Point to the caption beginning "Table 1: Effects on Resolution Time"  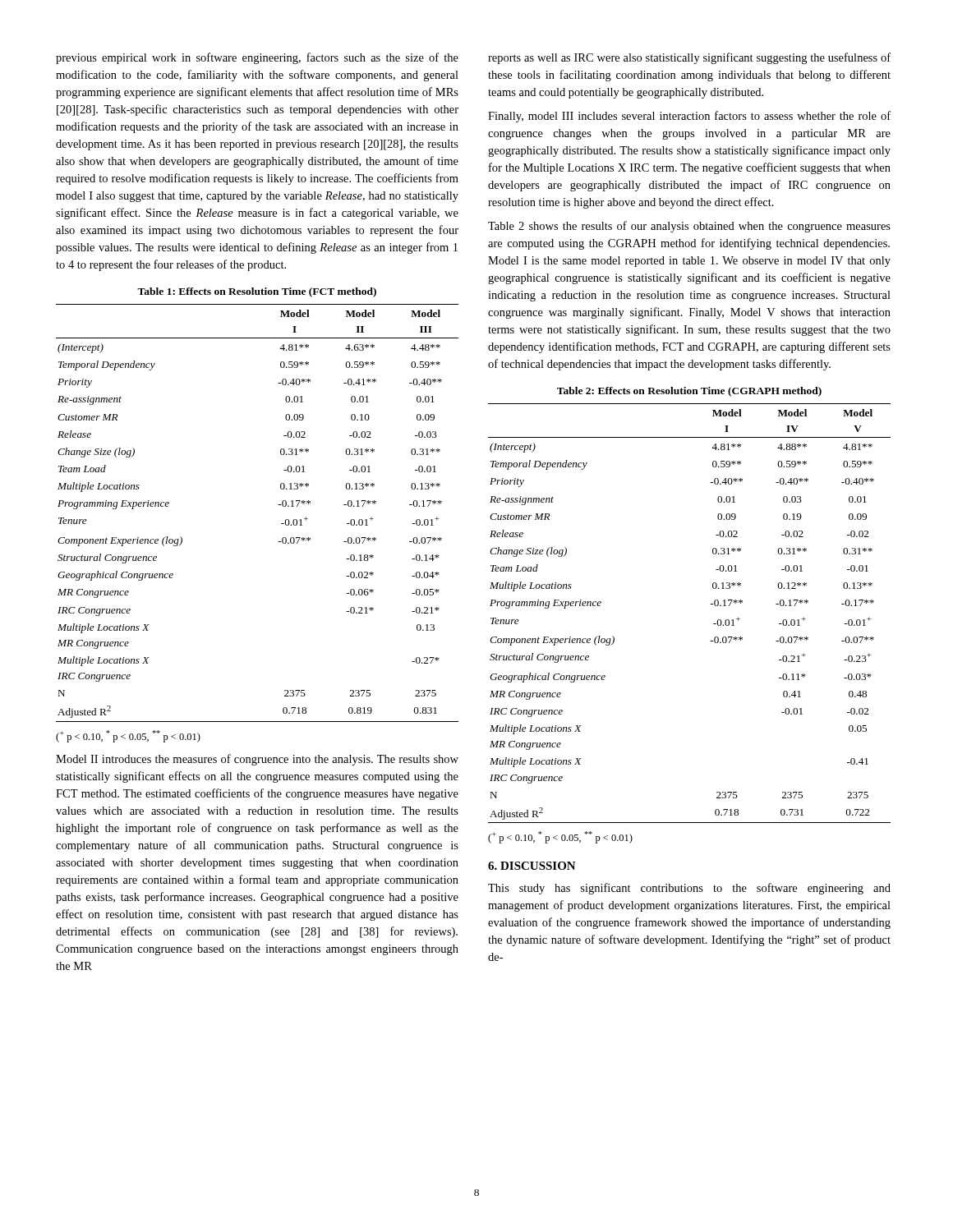[257, 291]
